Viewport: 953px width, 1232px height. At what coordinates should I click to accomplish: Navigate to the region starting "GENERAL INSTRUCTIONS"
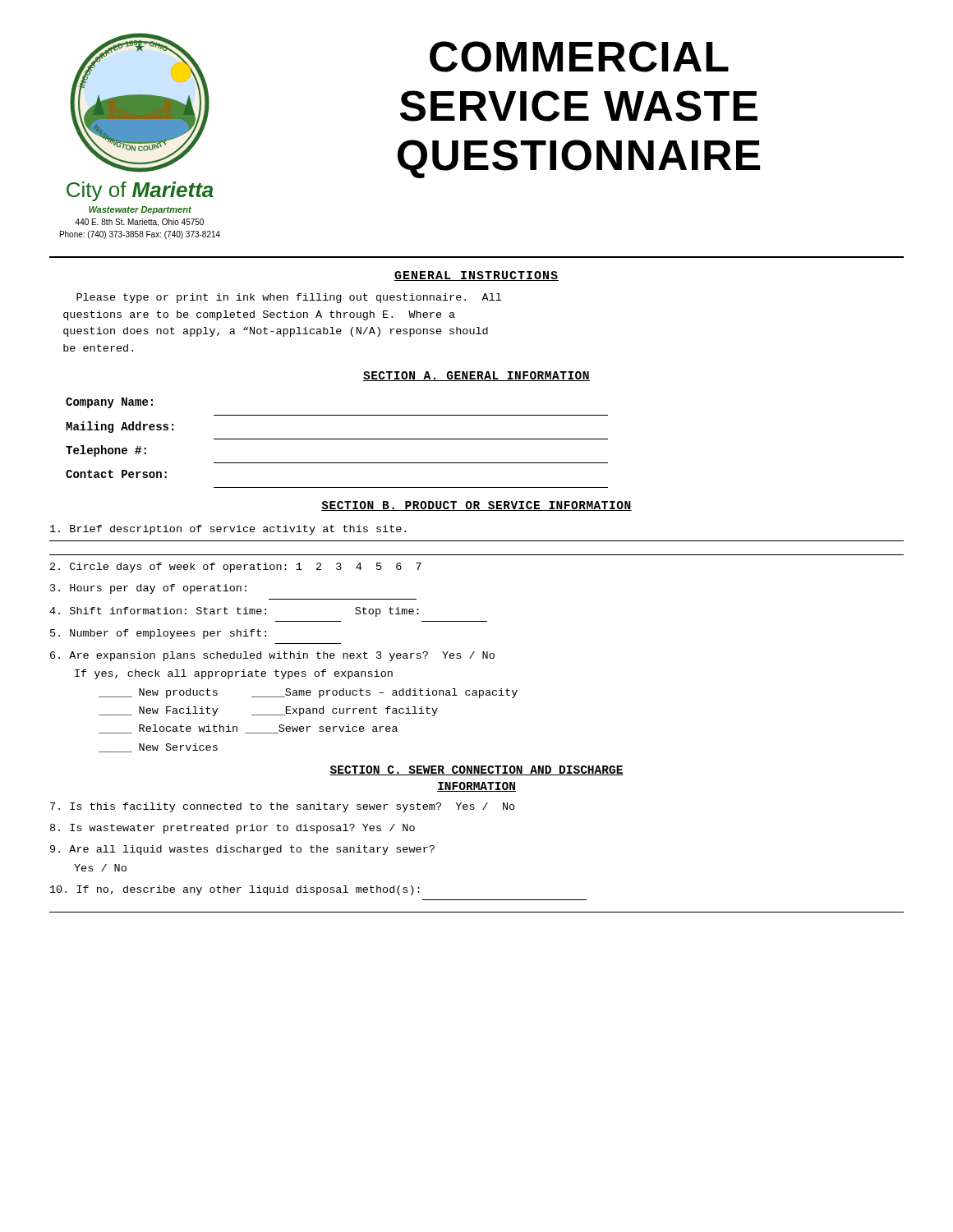[476, 276]
